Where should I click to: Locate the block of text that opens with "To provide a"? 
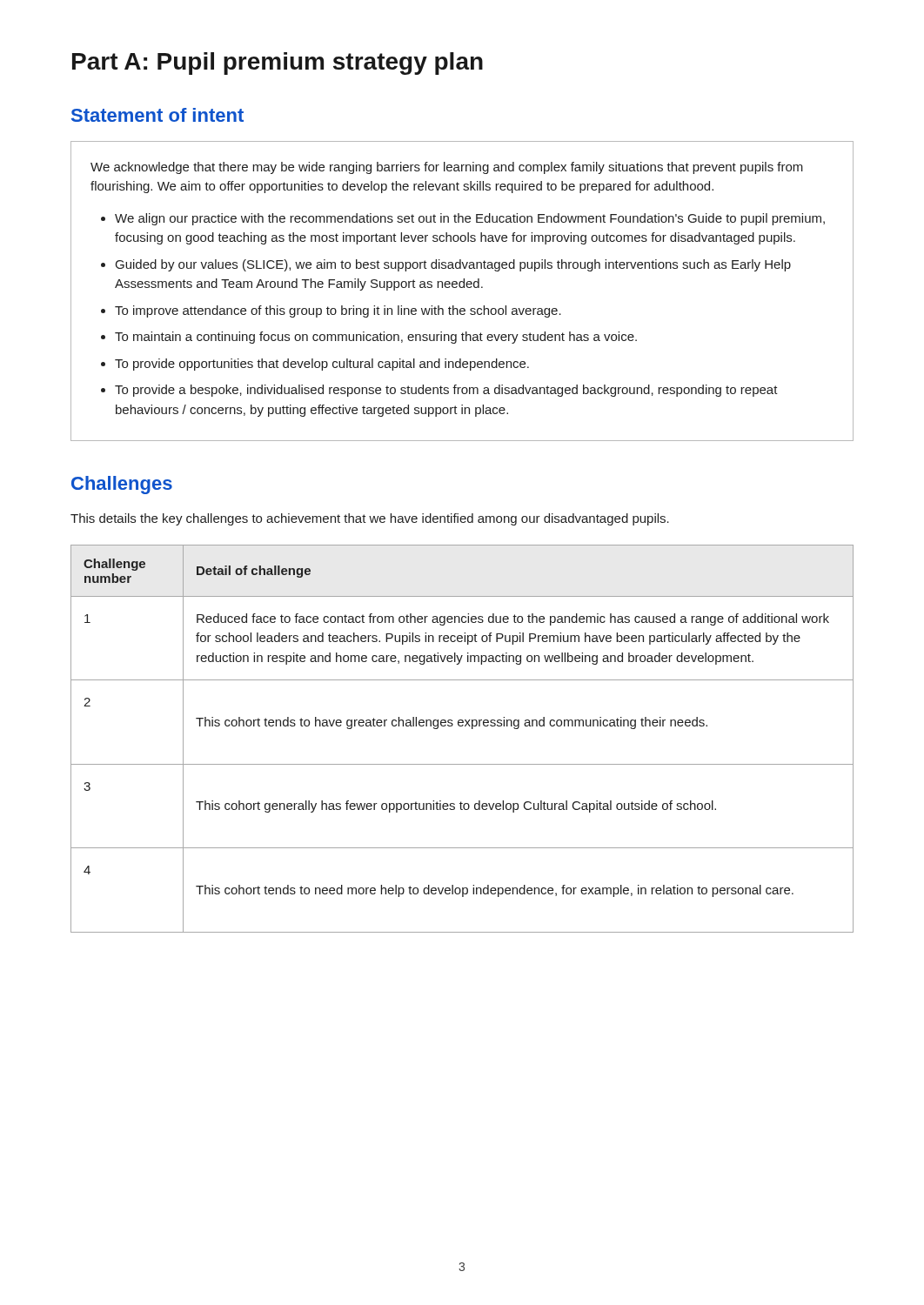tap(446, 399)
